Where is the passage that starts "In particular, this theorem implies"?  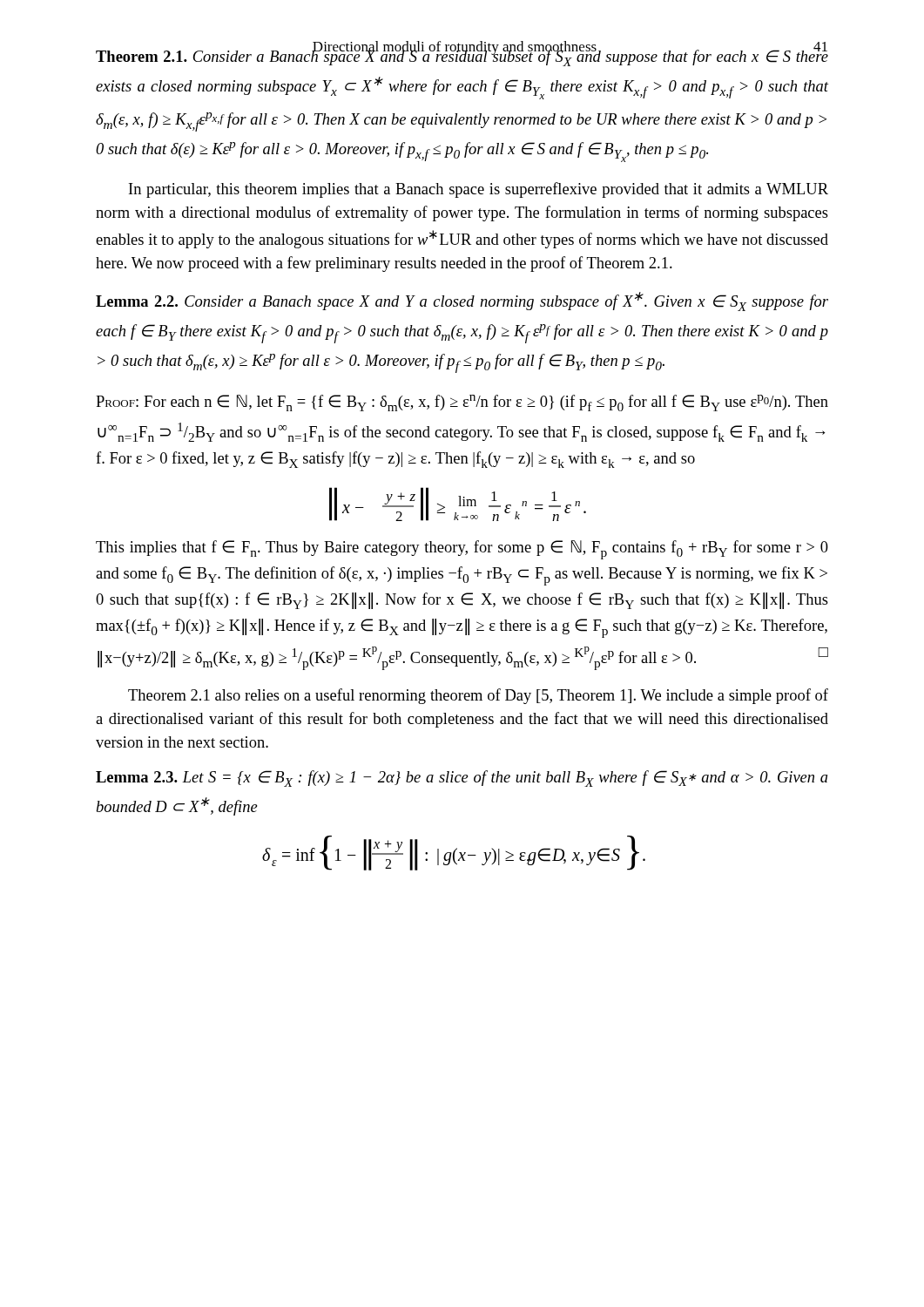click(462, 226)
